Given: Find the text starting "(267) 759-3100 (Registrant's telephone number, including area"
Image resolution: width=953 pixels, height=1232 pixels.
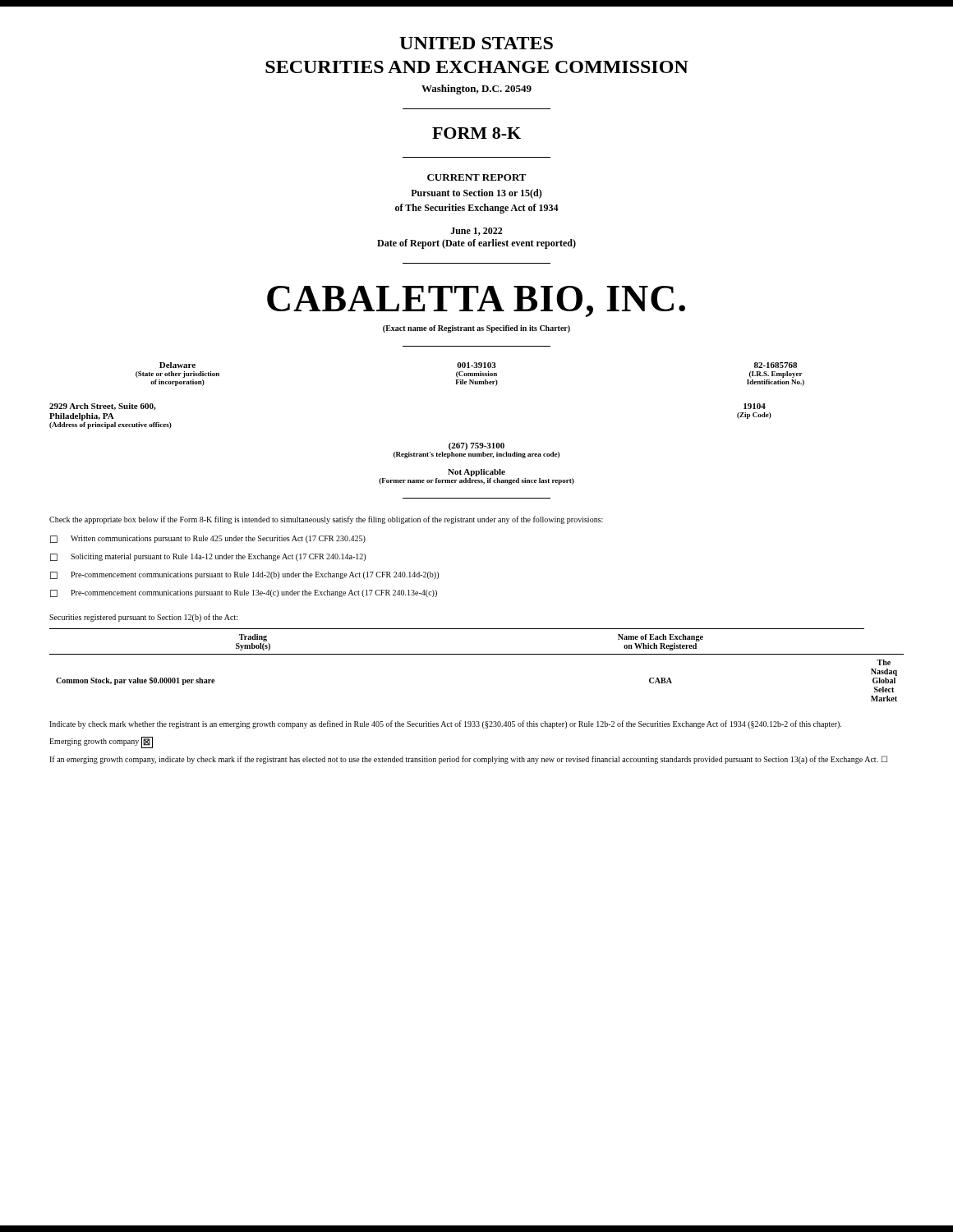Looking at the screenshot, I should pyautogui.click(x=476, y=449).
